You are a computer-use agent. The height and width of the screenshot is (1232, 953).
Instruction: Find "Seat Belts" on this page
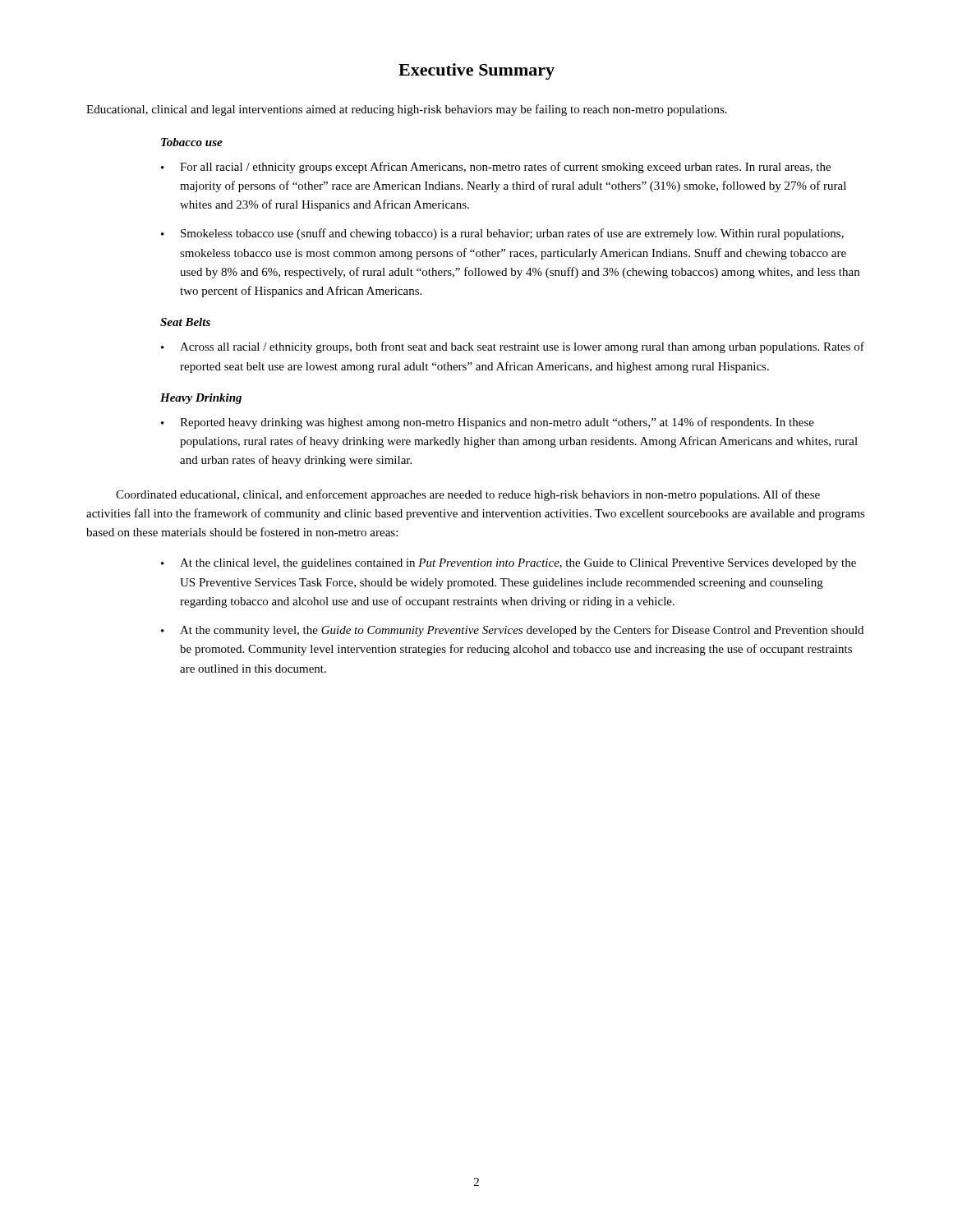[185, 322]
